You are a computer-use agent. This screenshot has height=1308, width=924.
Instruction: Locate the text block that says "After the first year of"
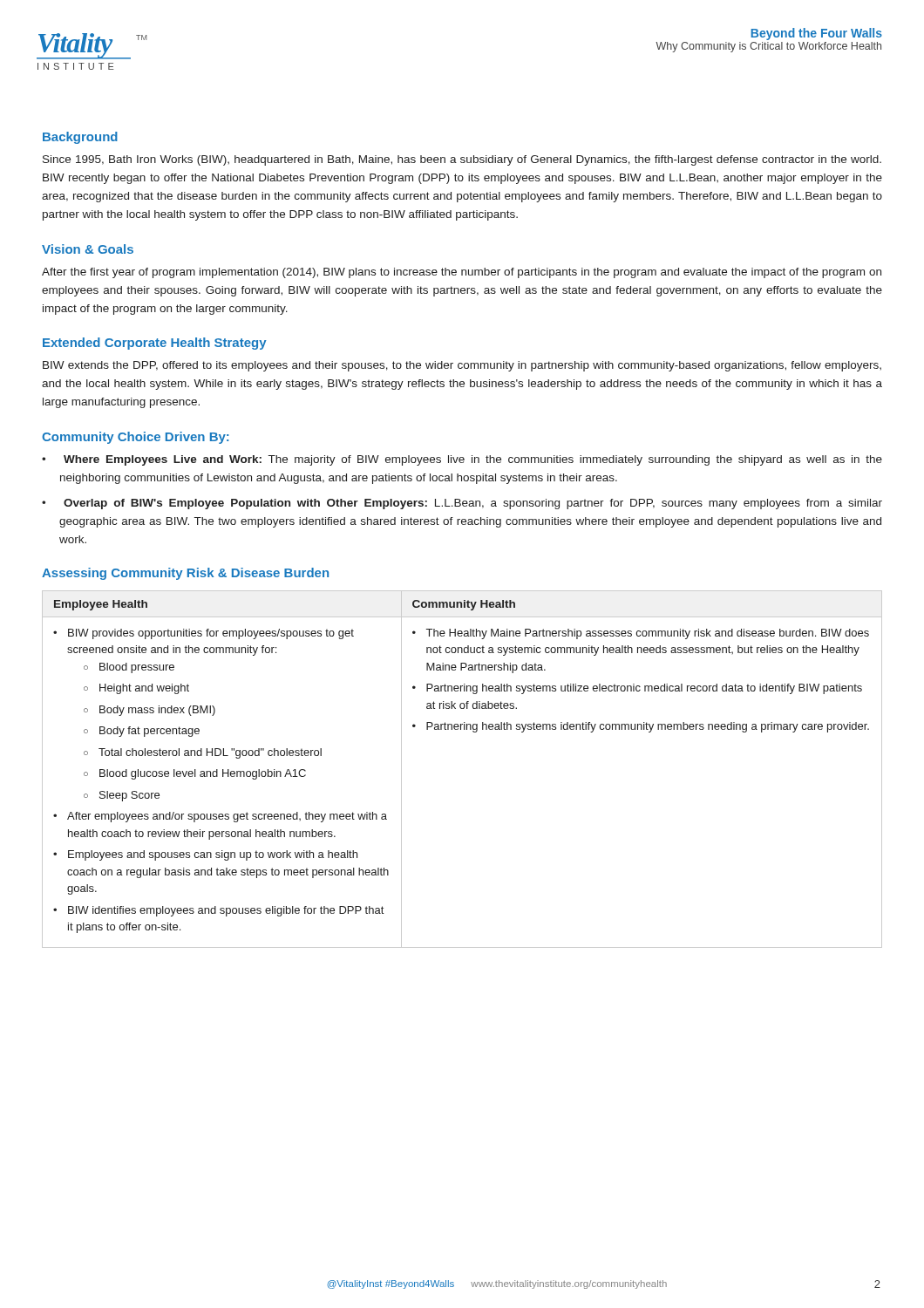click(x=462, y=290)
